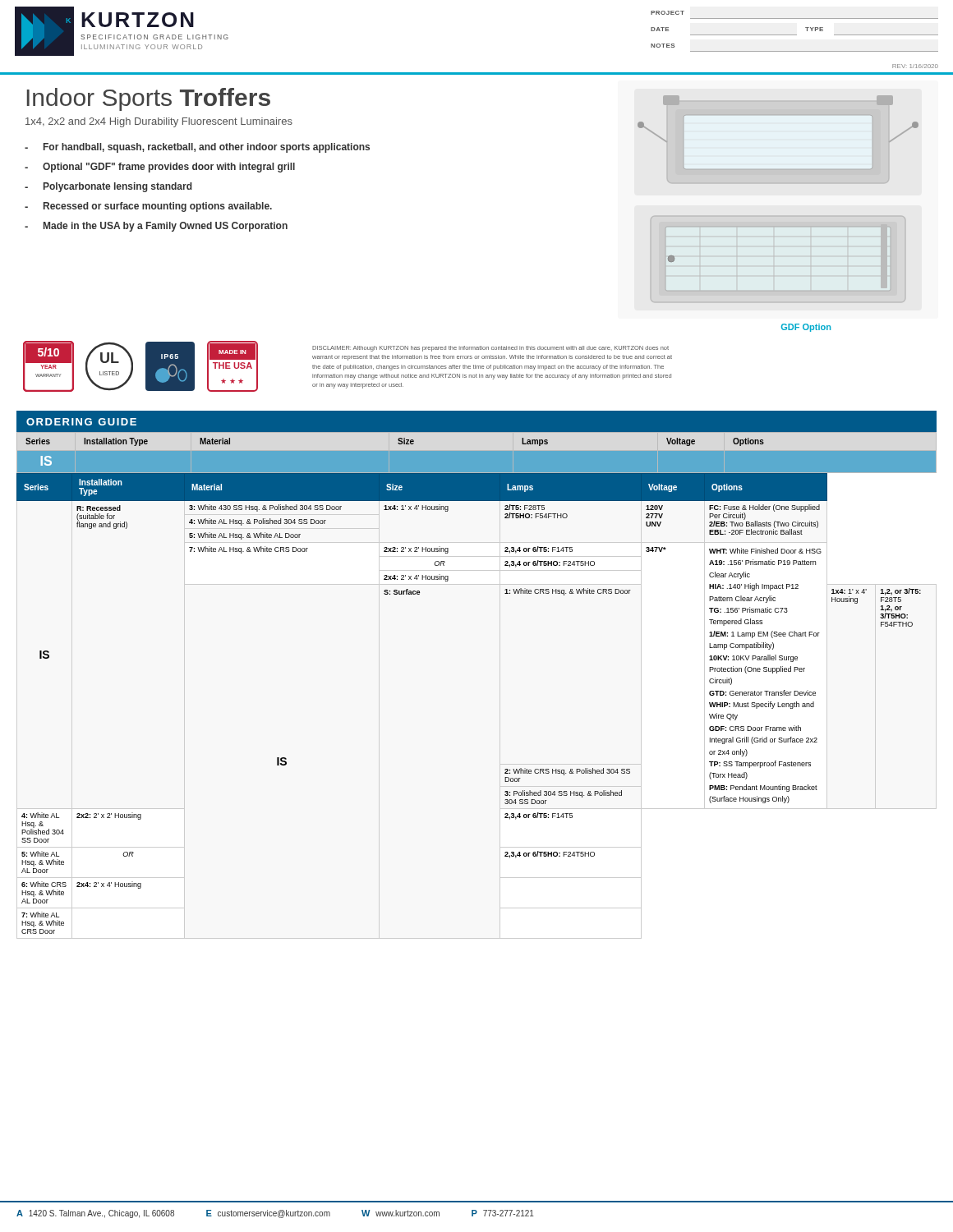Find the list item with the text "- Optional "GDF" frame provides"
This screenshot has width=953, height=1232.
160,167
